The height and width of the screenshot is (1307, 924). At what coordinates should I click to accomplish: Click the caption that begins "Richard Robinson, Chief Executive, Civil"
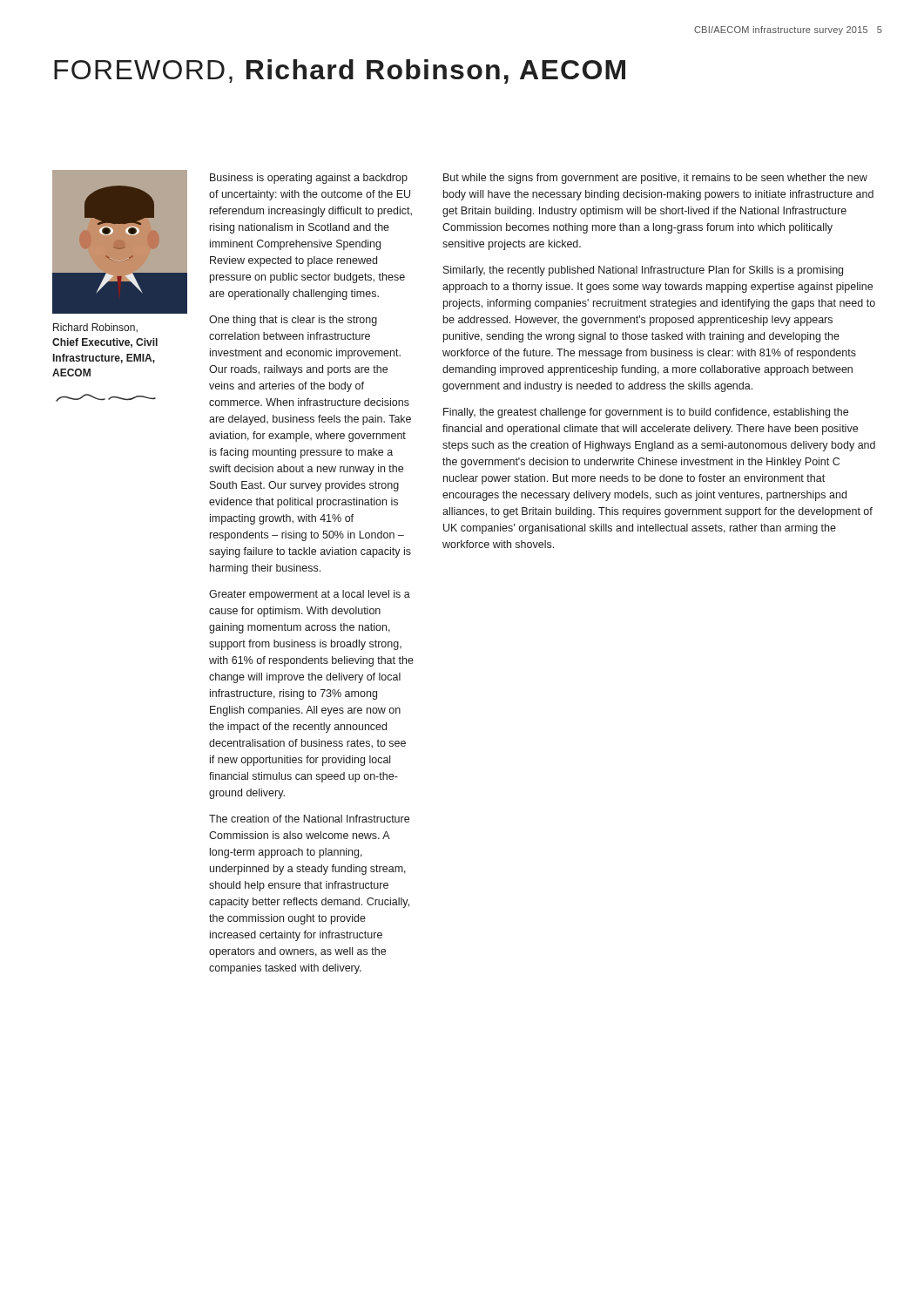[x=105, y=350]
